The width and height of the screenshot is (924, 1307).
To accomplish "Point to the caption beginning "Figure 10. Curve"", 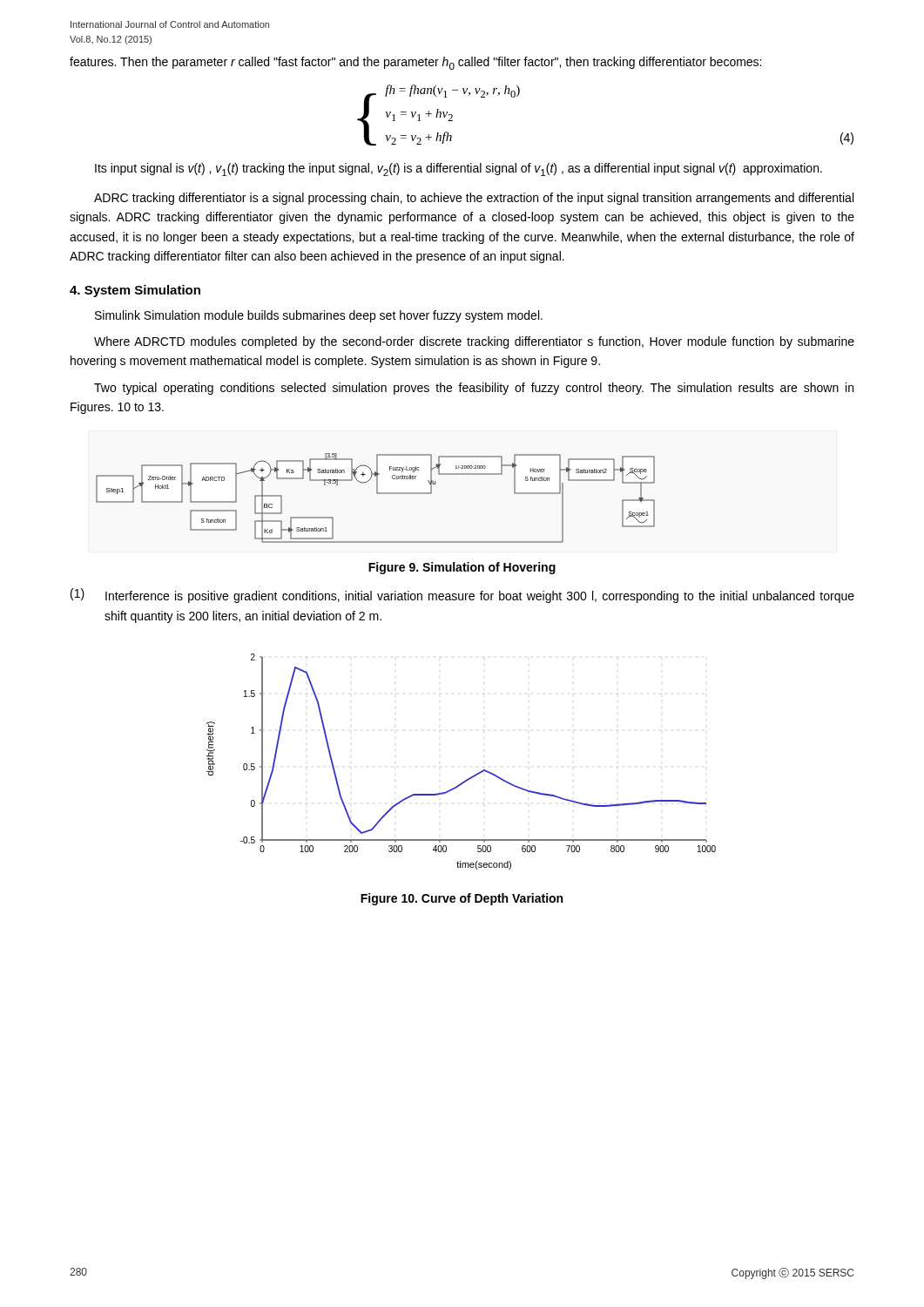I will [x=462, y=899].
